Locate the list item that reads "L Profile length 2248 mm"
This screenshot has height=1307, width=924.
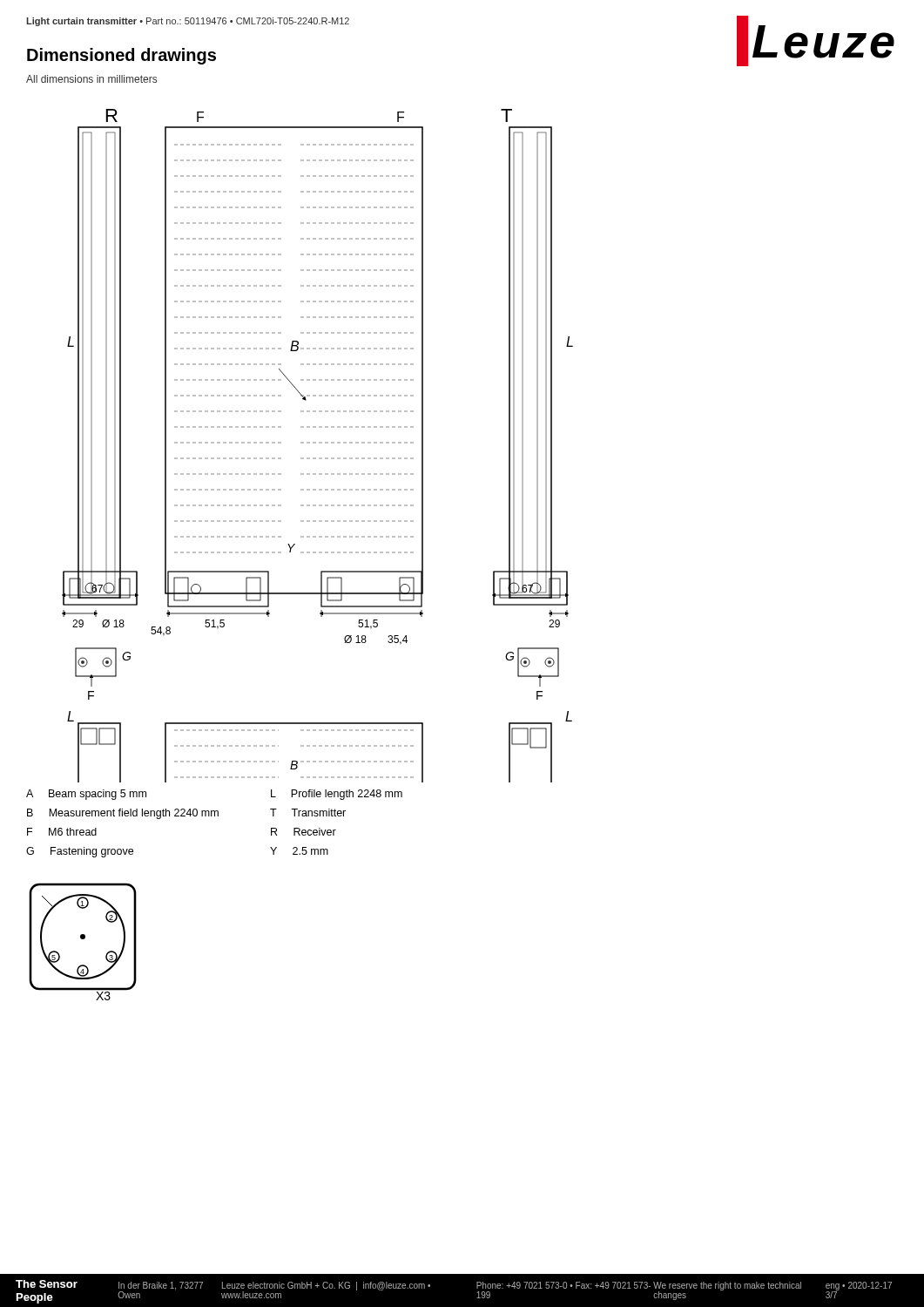pos(336,794)
